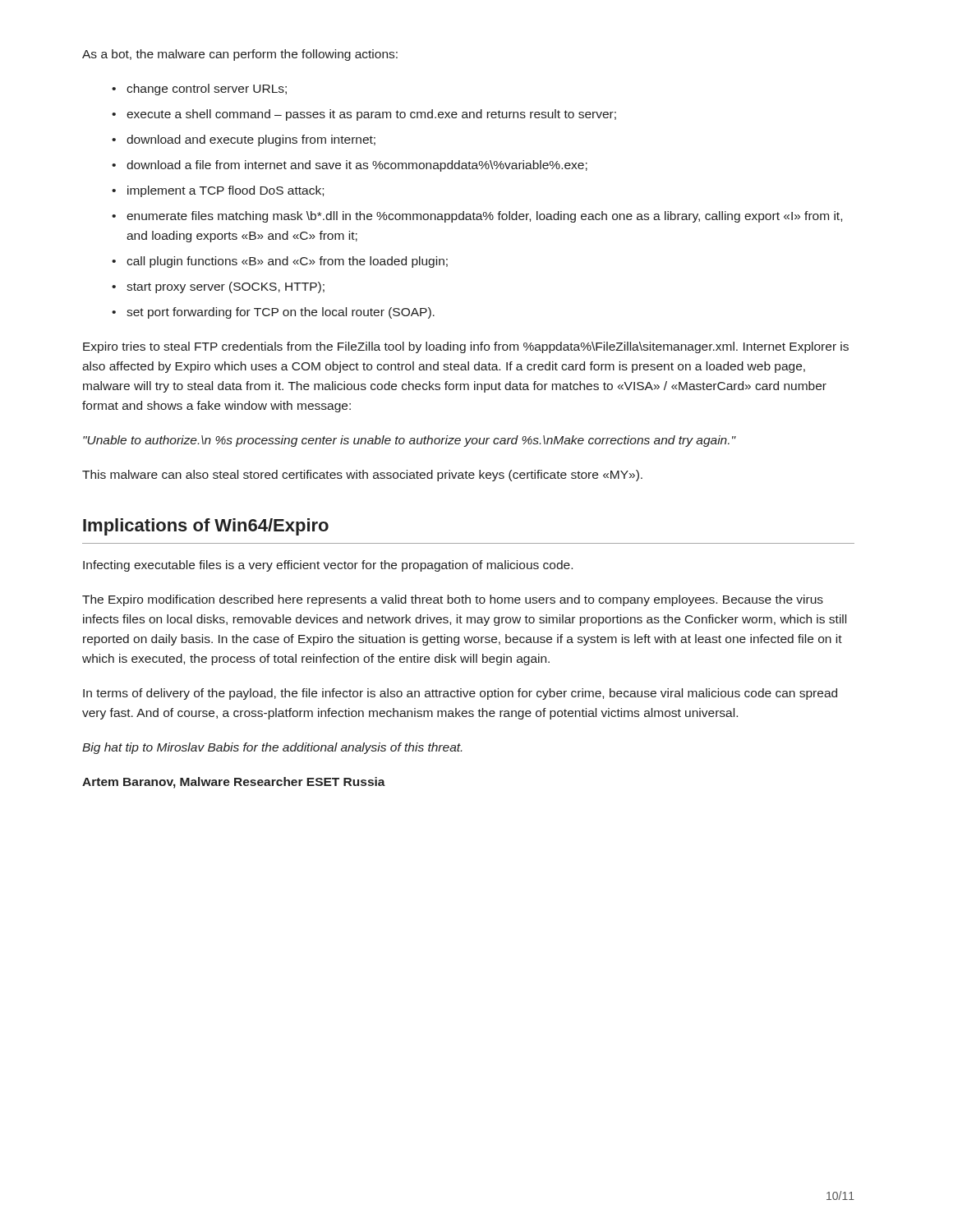
Task: Click where it says "implement a TCP flood DoS attack;"
Action: (x=226, y=190)
